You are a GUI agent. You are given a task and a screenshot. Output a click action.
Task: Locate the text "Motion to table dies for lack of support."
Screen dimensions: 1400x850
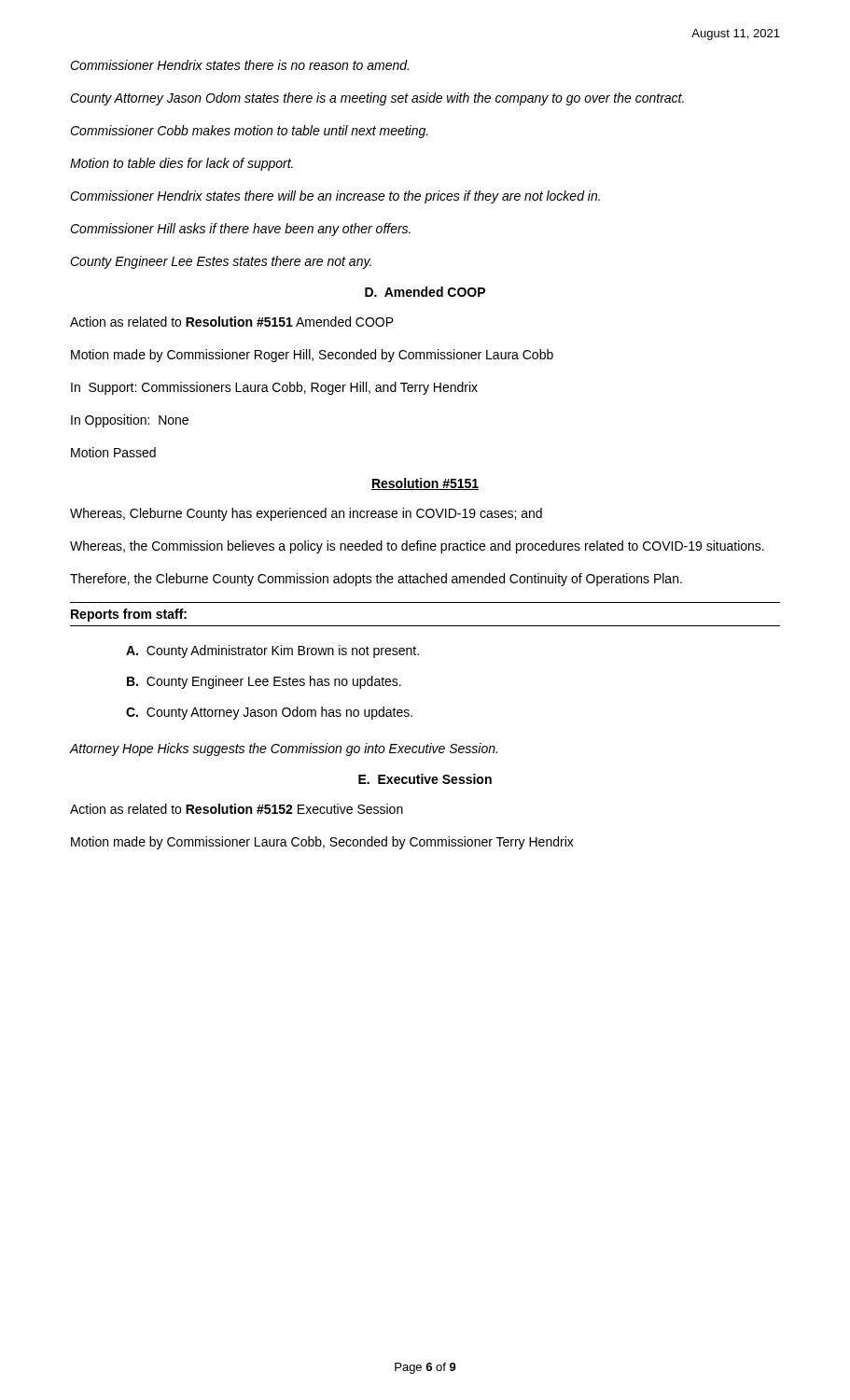pos(182,163)
